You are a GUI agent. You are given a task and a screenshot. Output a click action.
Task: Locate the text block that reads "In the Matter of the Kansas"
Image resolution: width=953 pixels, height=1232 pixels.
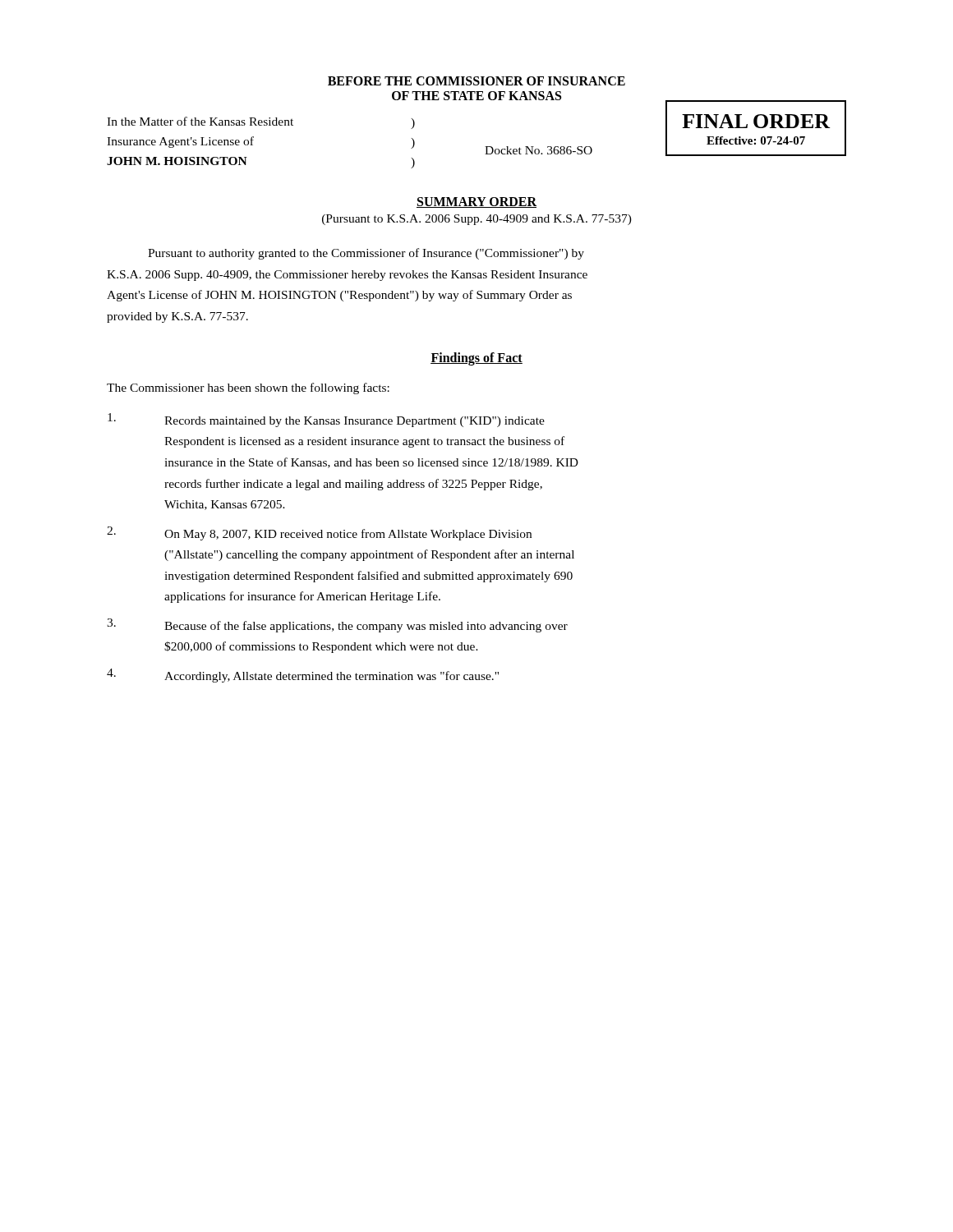[x=476, y=142]
